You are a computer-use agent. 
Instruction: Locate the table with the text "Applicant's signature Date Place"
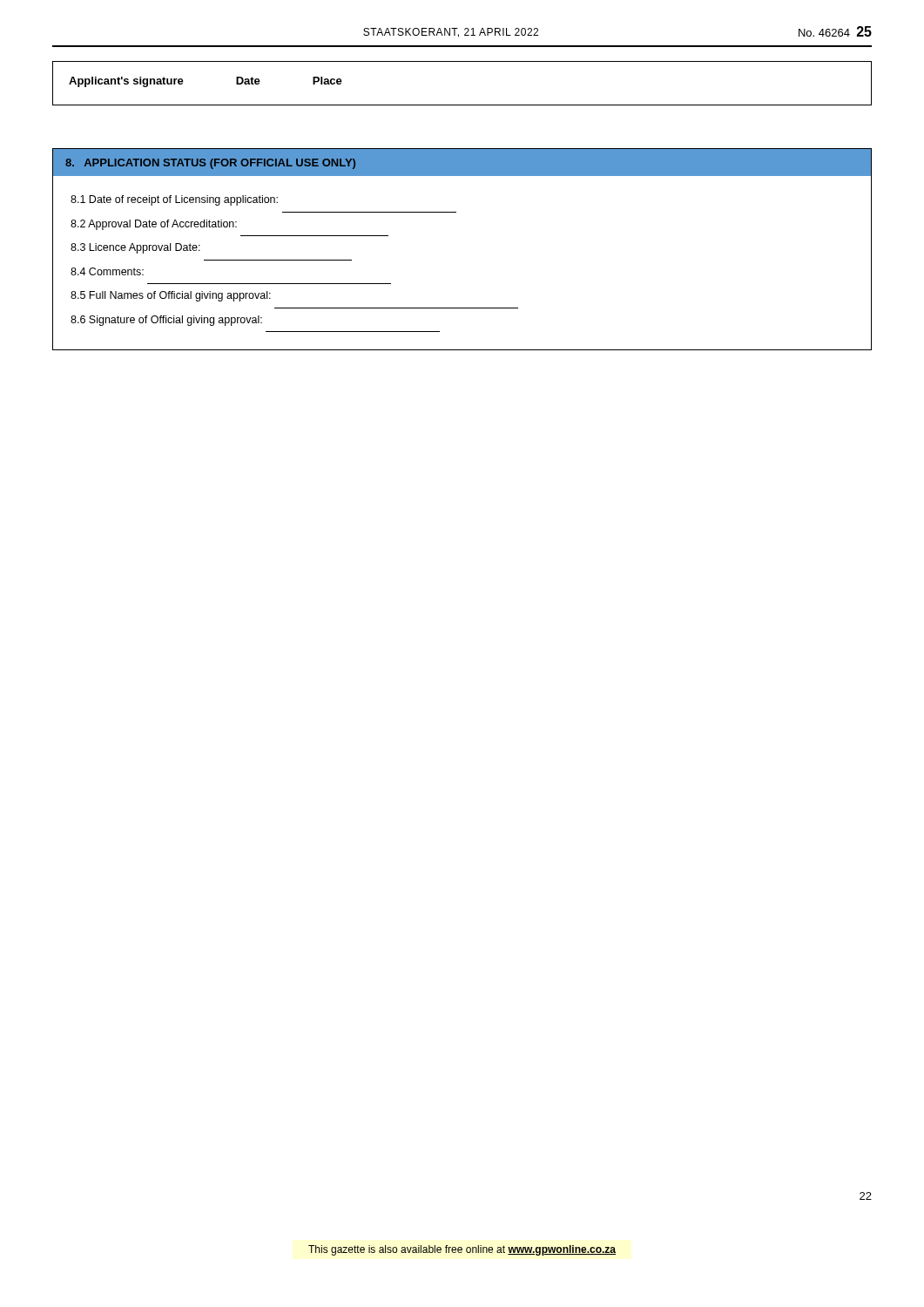click(x=462, y=83)
